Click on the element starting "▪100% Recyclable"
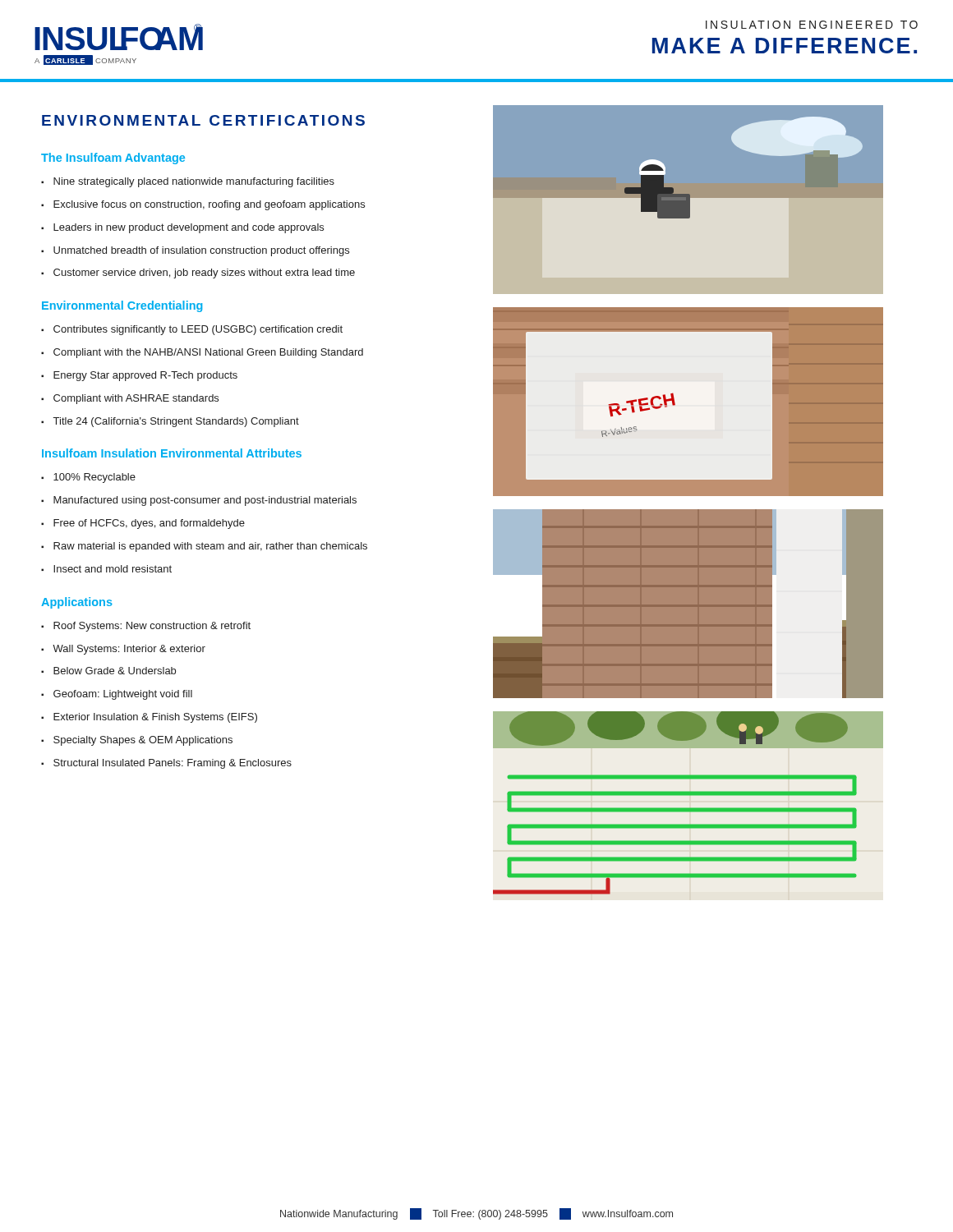 pos(88,478)
